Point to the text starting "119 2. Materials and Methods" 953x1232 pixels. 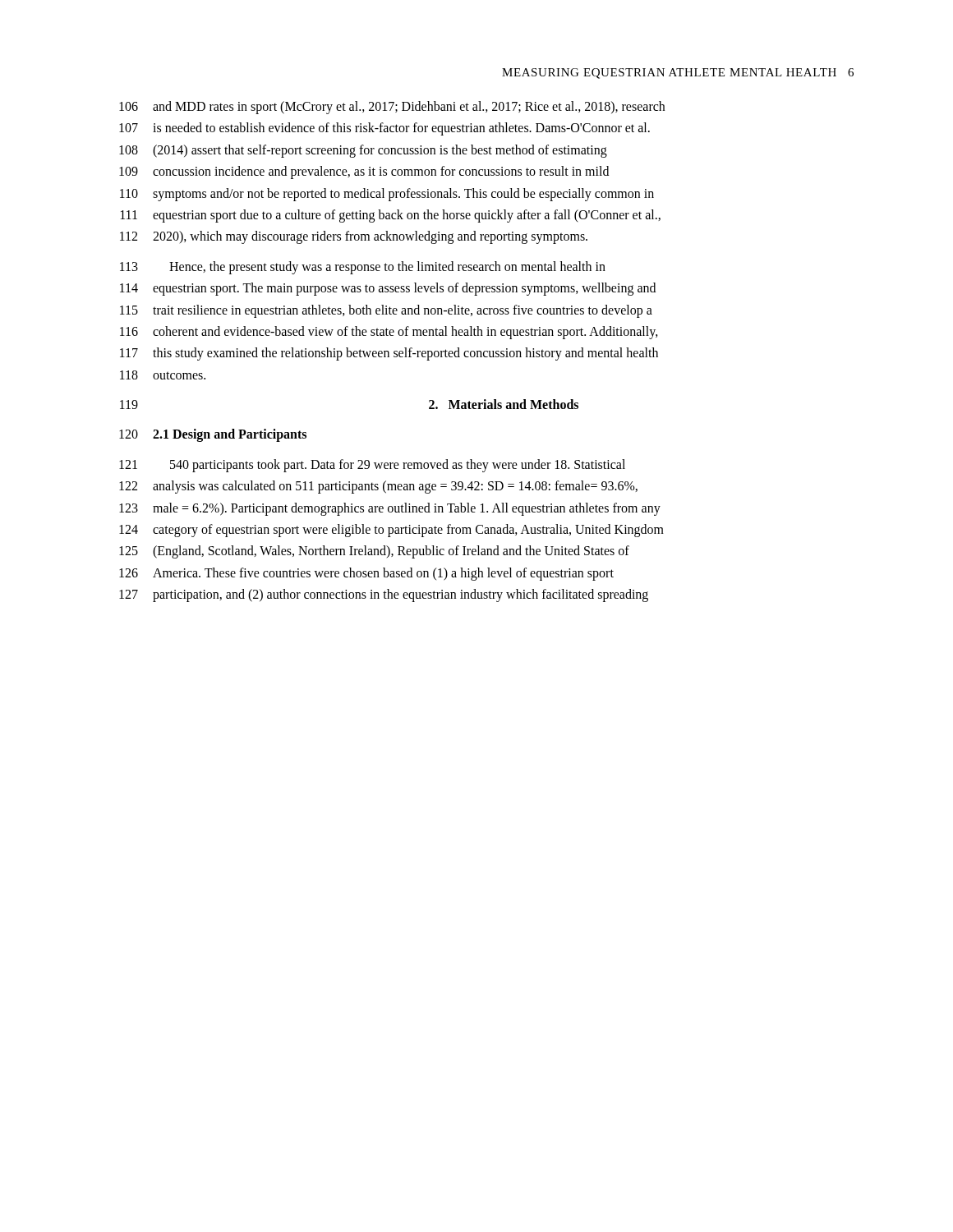click(x=476, y=405)
